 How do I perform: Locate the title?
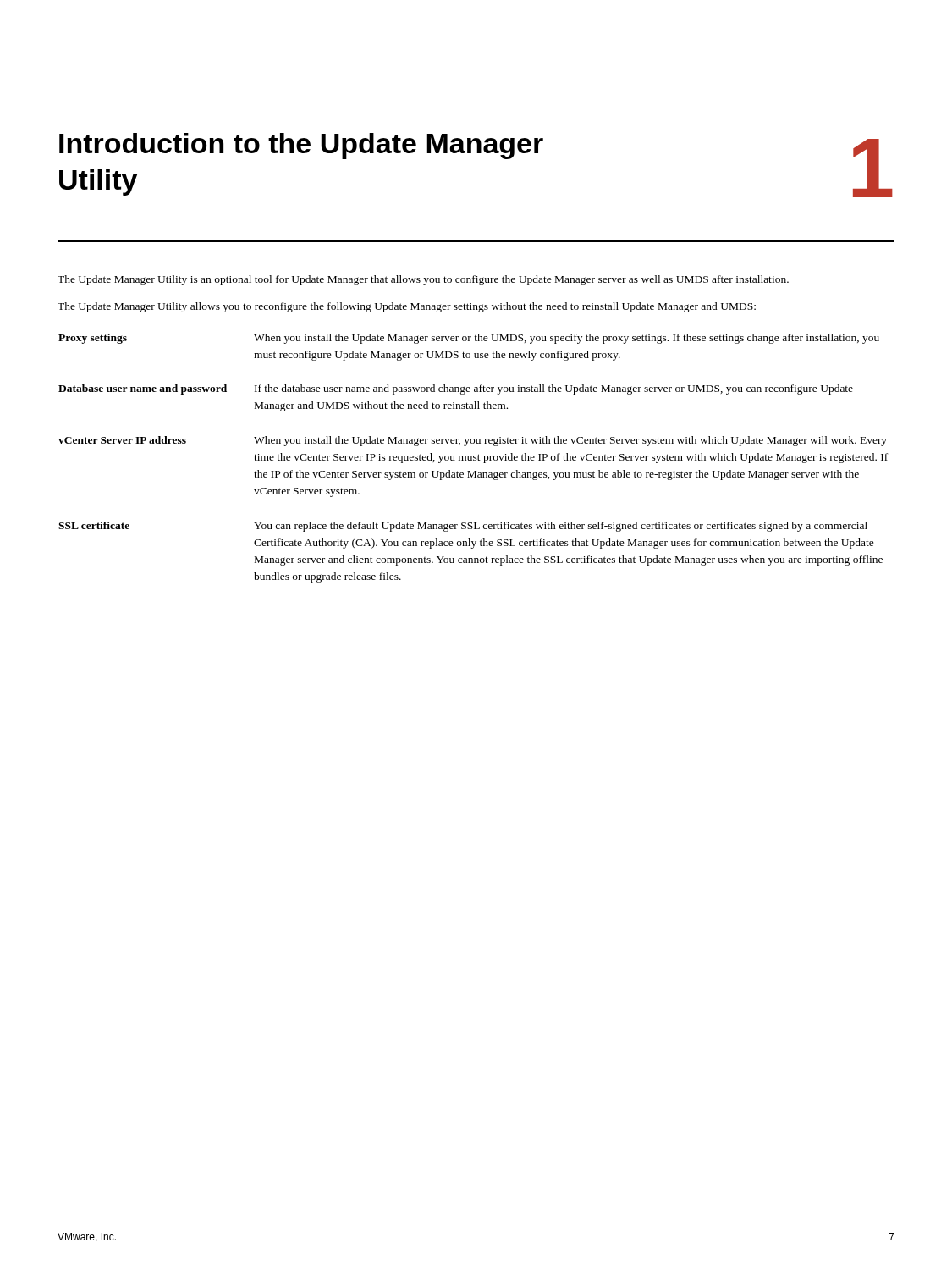coord(404,161)
